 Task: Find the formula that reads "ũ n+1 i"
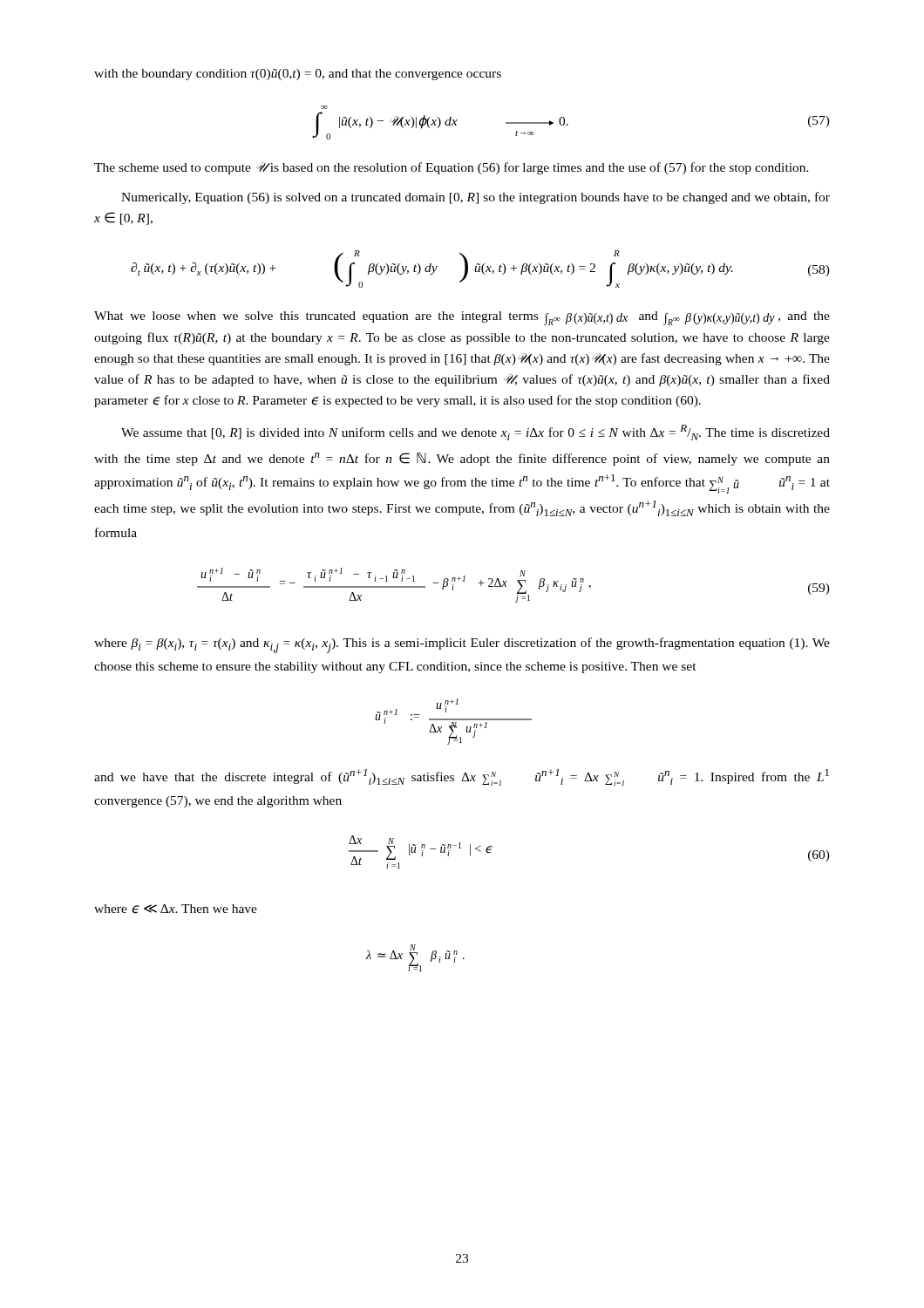pos(462,718)
